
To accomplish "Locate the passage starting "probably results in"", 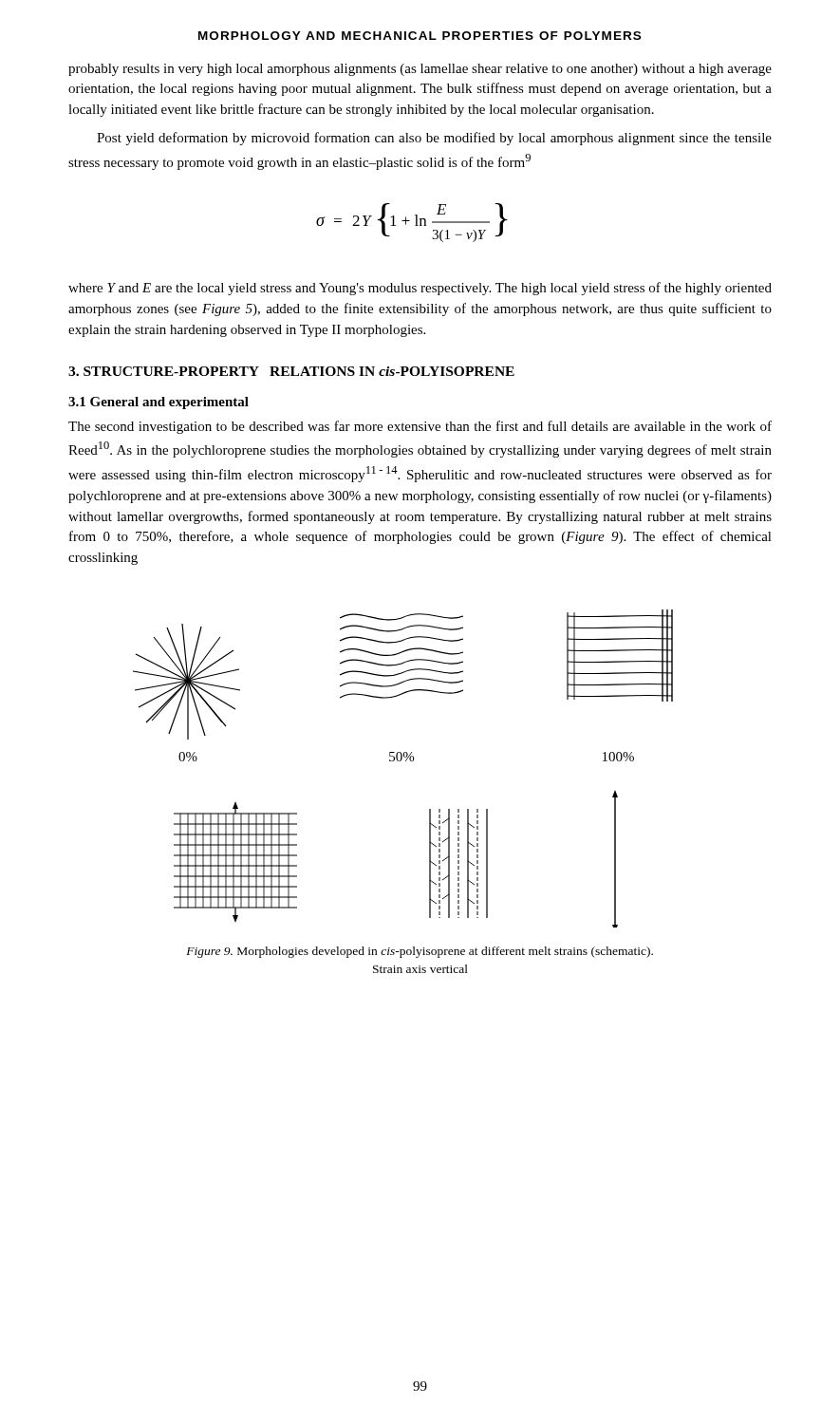I will tap(420, 116).
